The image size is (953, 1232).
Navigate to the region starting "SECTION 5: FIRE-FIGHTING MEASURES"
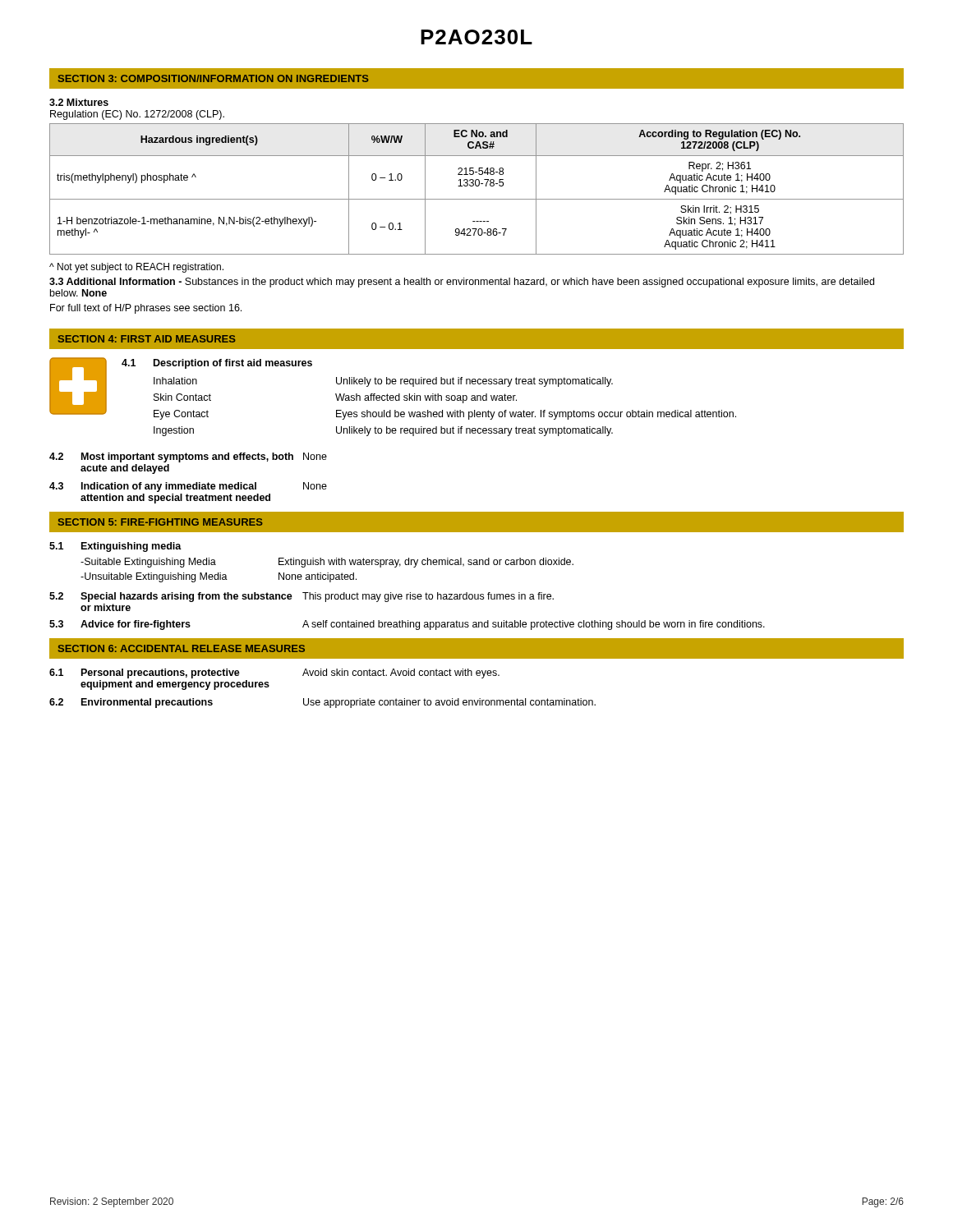[x=160, y=522]
